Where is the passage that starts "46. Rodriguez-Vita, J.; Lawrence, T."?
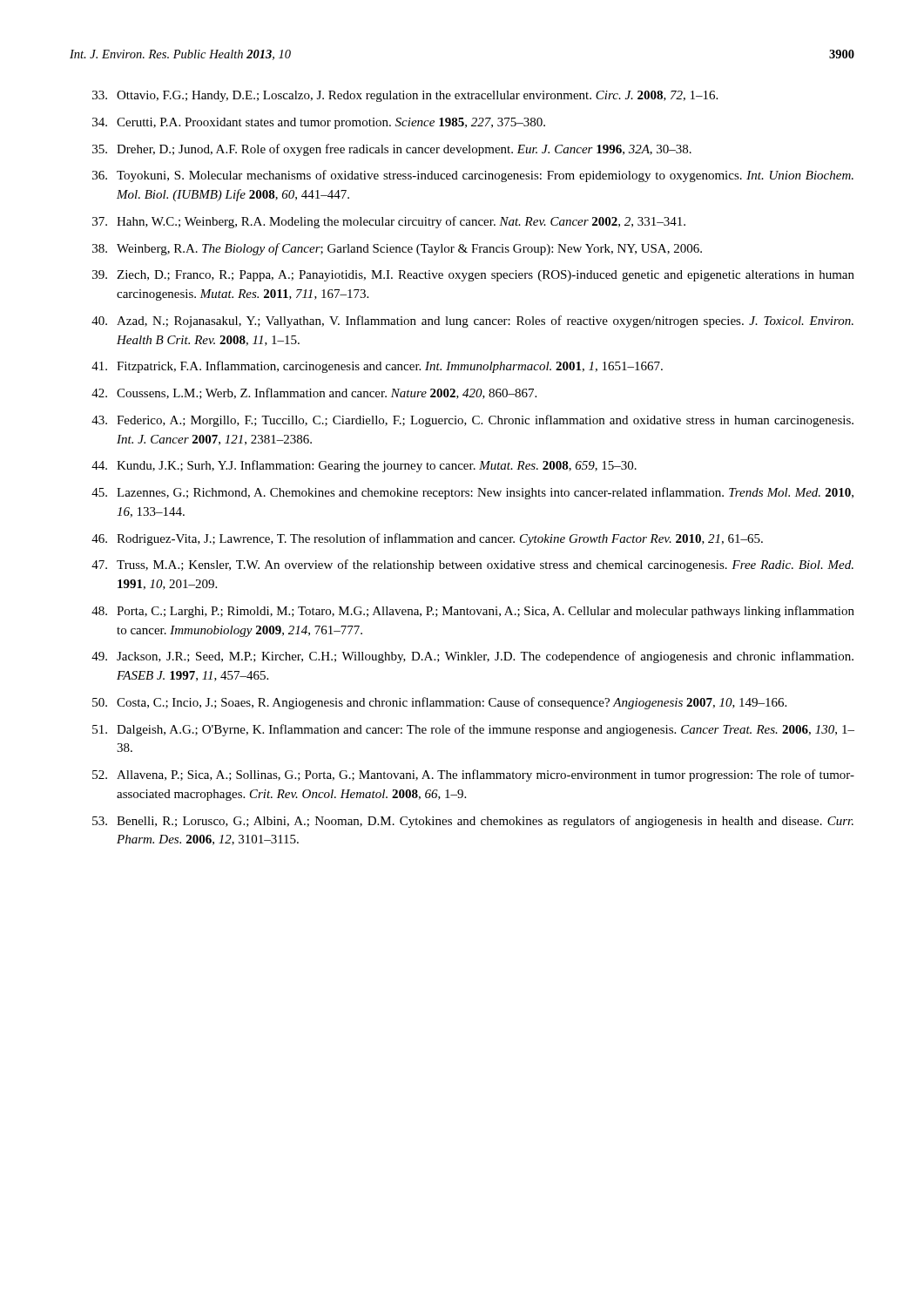The image size is (924, 1307). tap(462, 539)
